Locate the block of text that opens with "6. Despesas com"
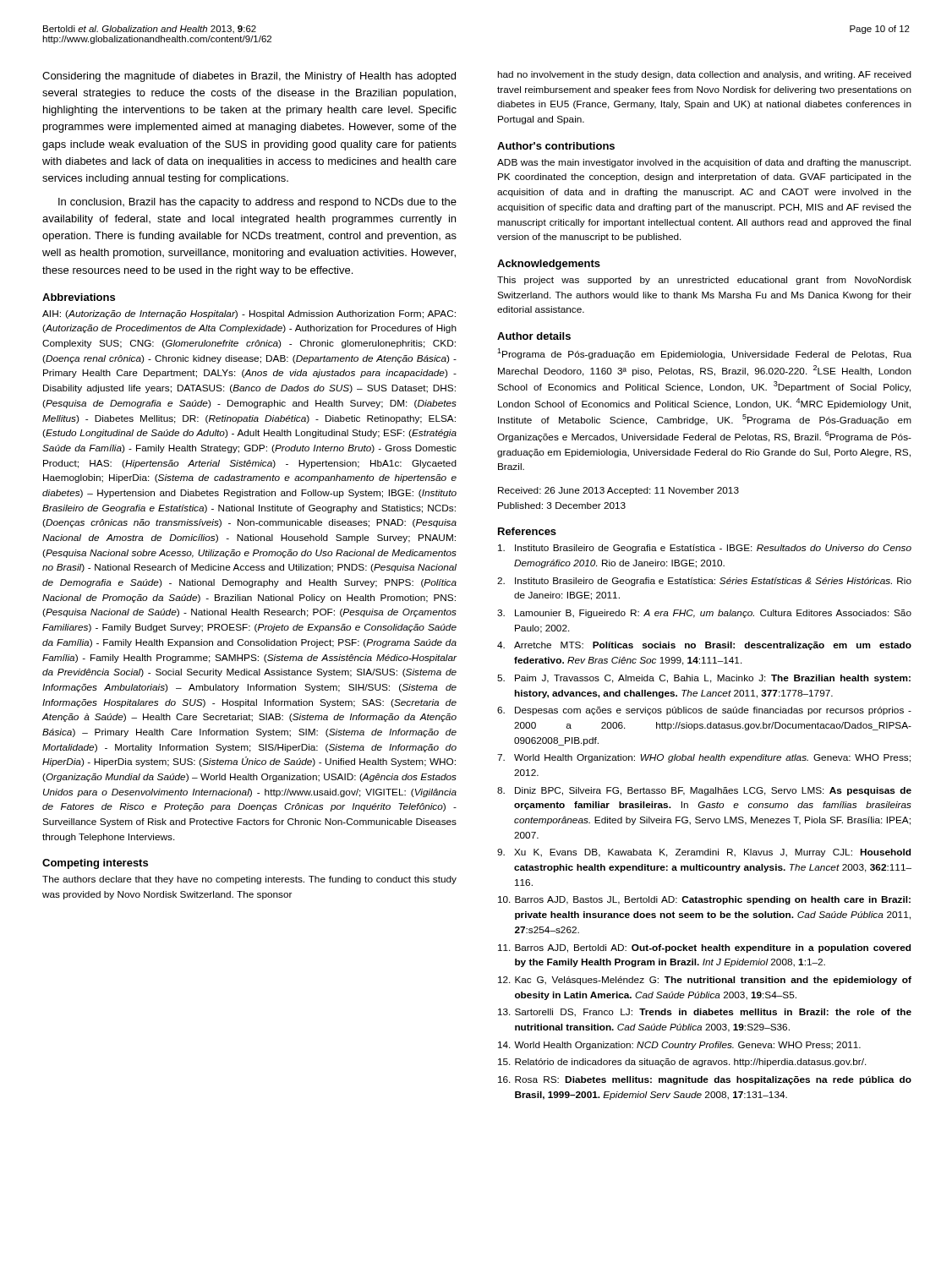This screenshot has height=1268, width=952. click(x=704, y=726)
